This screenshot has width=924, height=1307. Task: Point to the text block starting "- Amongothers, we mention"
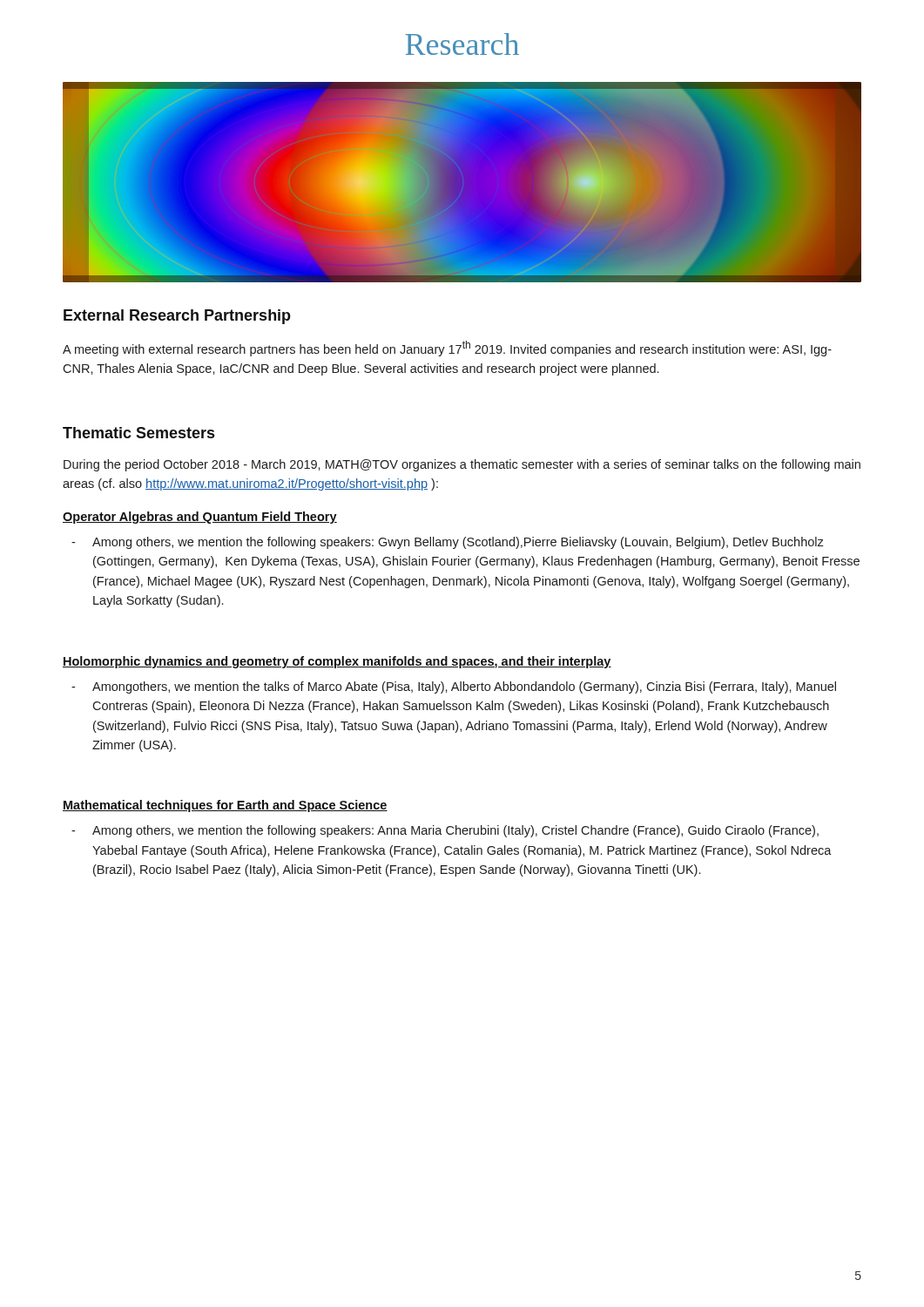click(466, 716)
